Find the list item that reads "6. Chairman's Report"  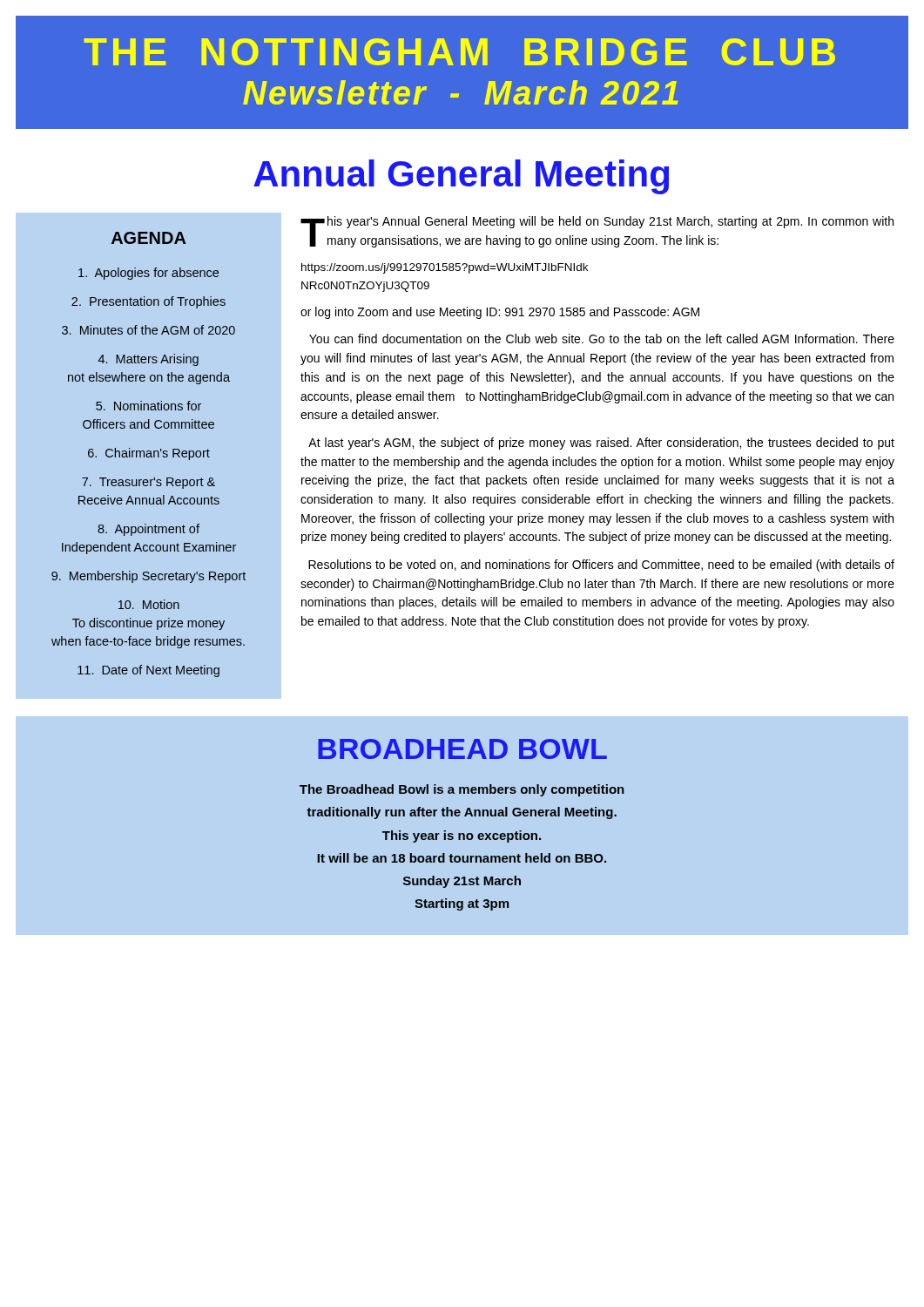[148, 453]
